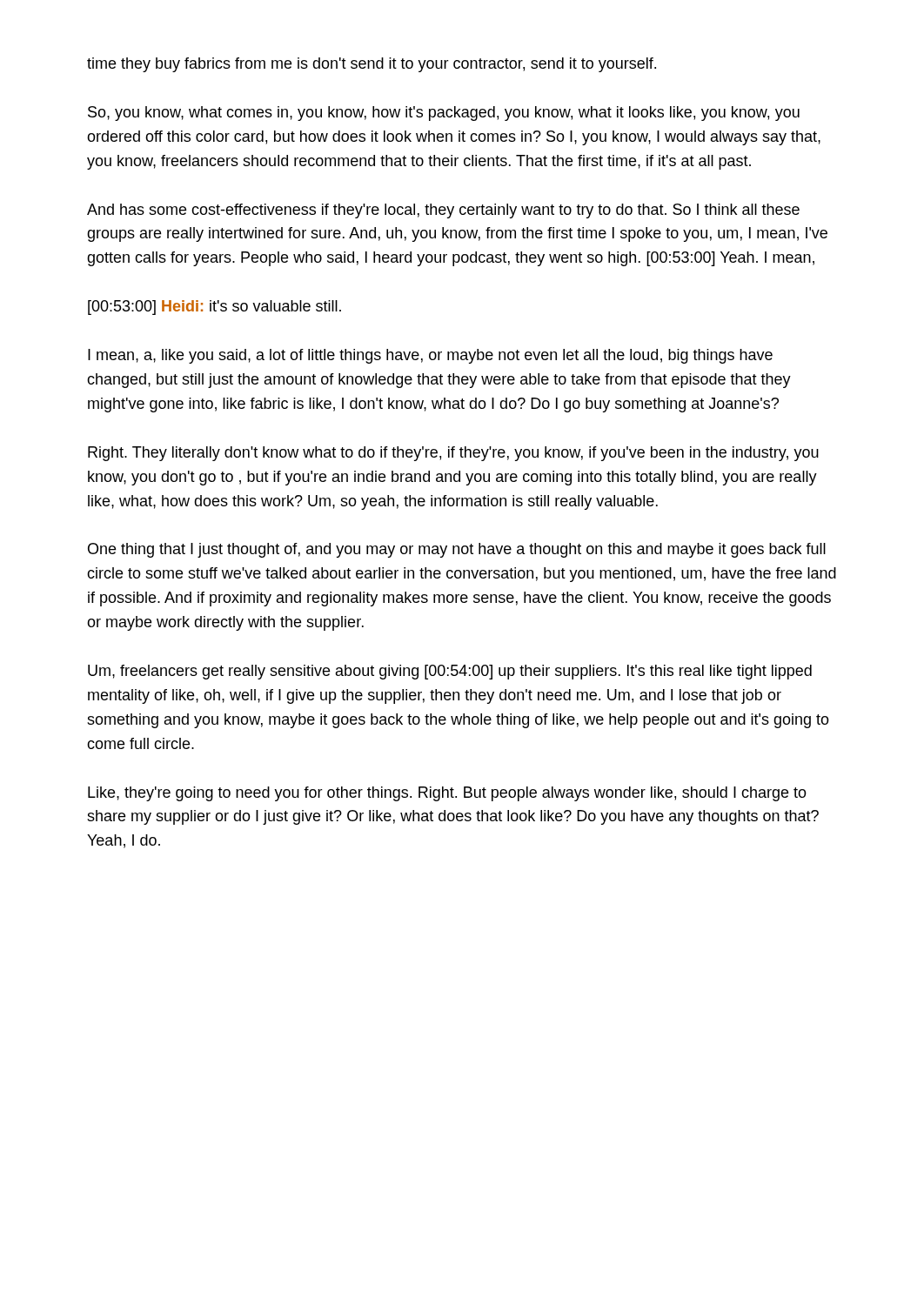Viewport: 924px width, 1305px height.
Task: Find the text block that reads "time they buy fabrics from me"
Action: (372, 63)
